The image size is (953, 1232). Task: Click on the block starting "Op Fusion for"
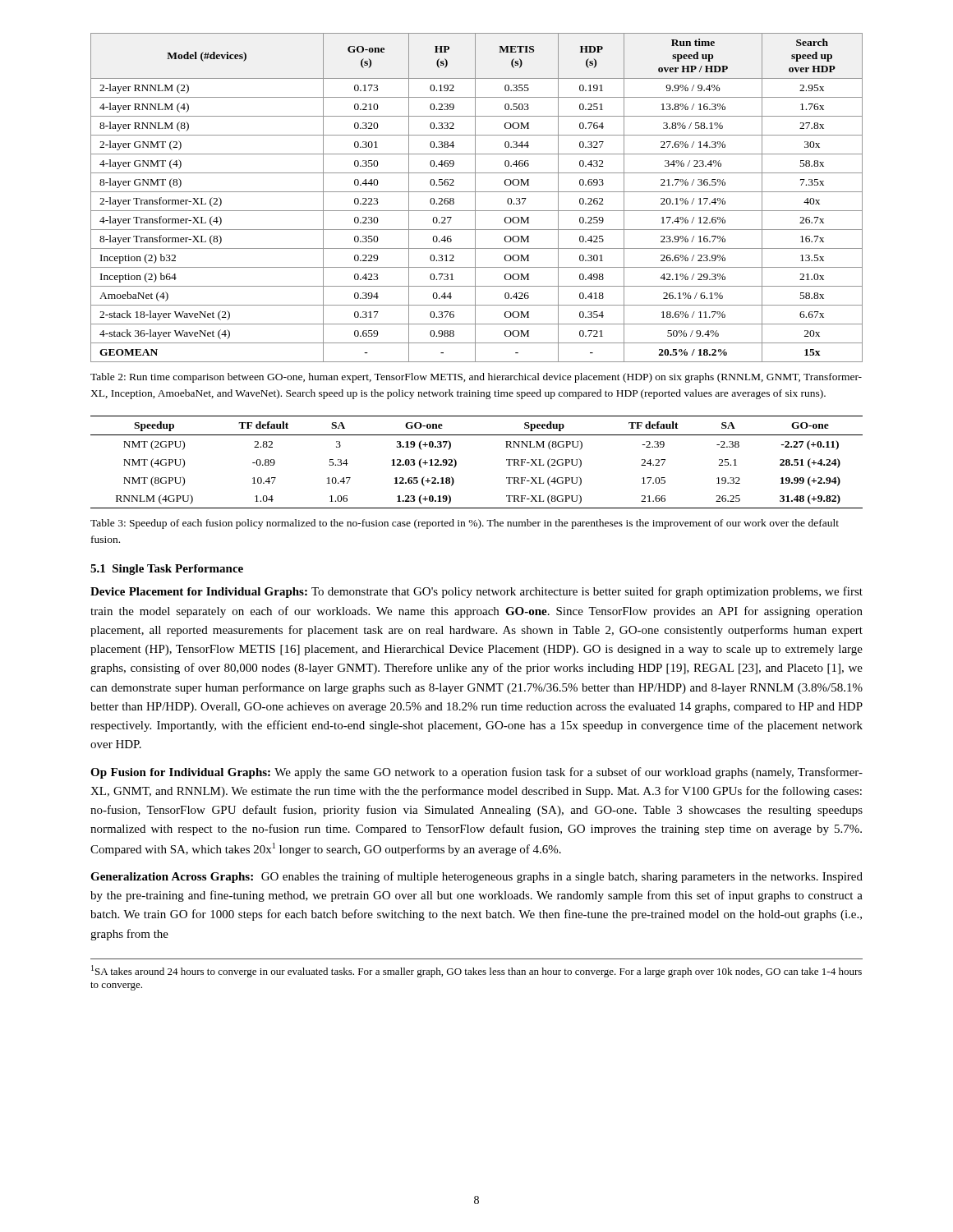(476, 810)
